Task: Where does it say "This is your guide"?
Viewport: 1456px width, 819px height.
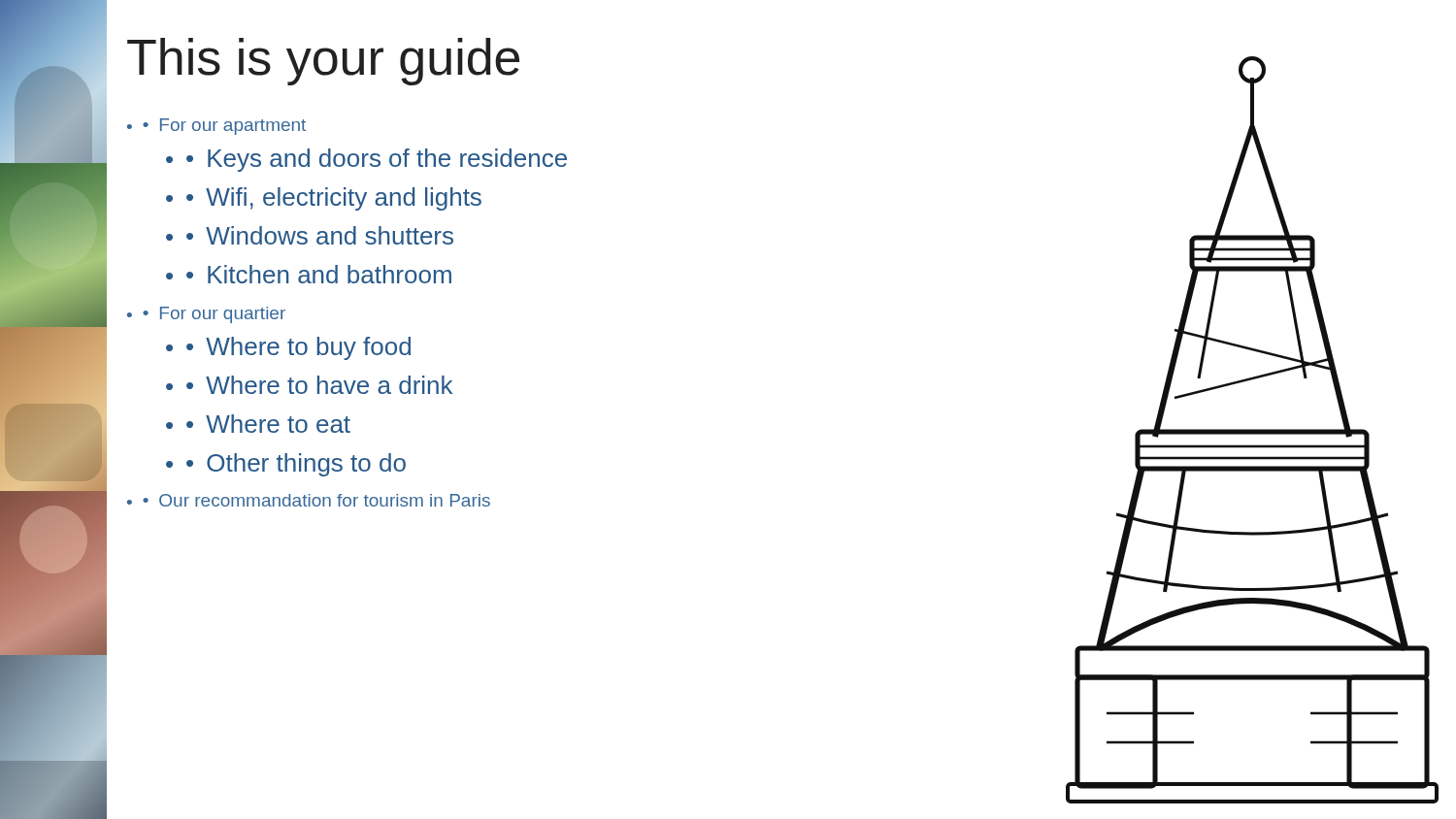Action: click(x=324, y=57)
